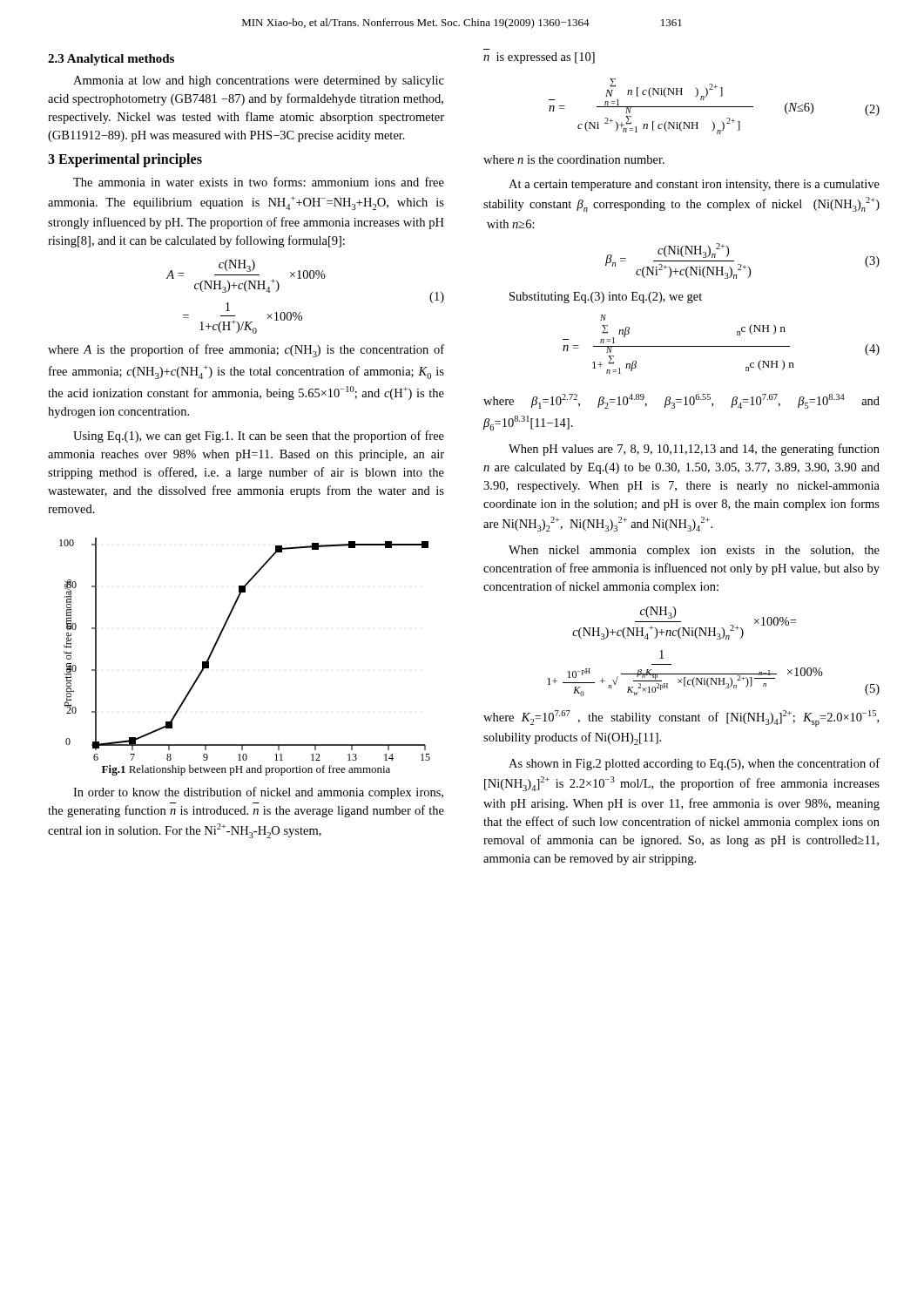Point to the block beginning "Ammonia at low and high concentrations"
924x1307 pixels.
click(246, 108)
